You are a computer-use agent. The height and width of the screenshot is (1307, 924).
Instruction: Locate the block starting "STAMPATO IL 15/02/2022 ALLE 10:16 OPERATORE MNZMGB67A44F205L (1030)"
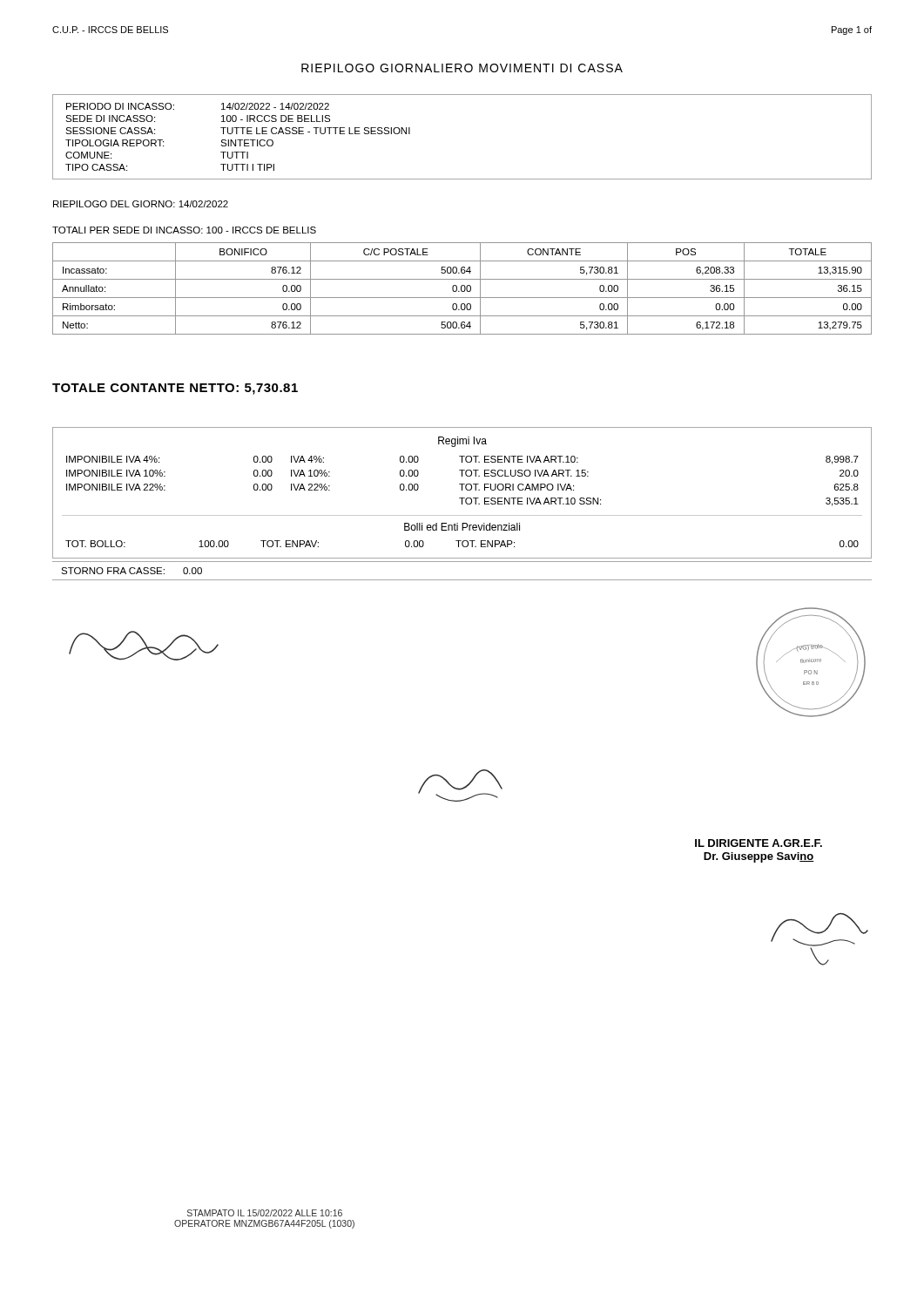click(x=265, y=1218)
